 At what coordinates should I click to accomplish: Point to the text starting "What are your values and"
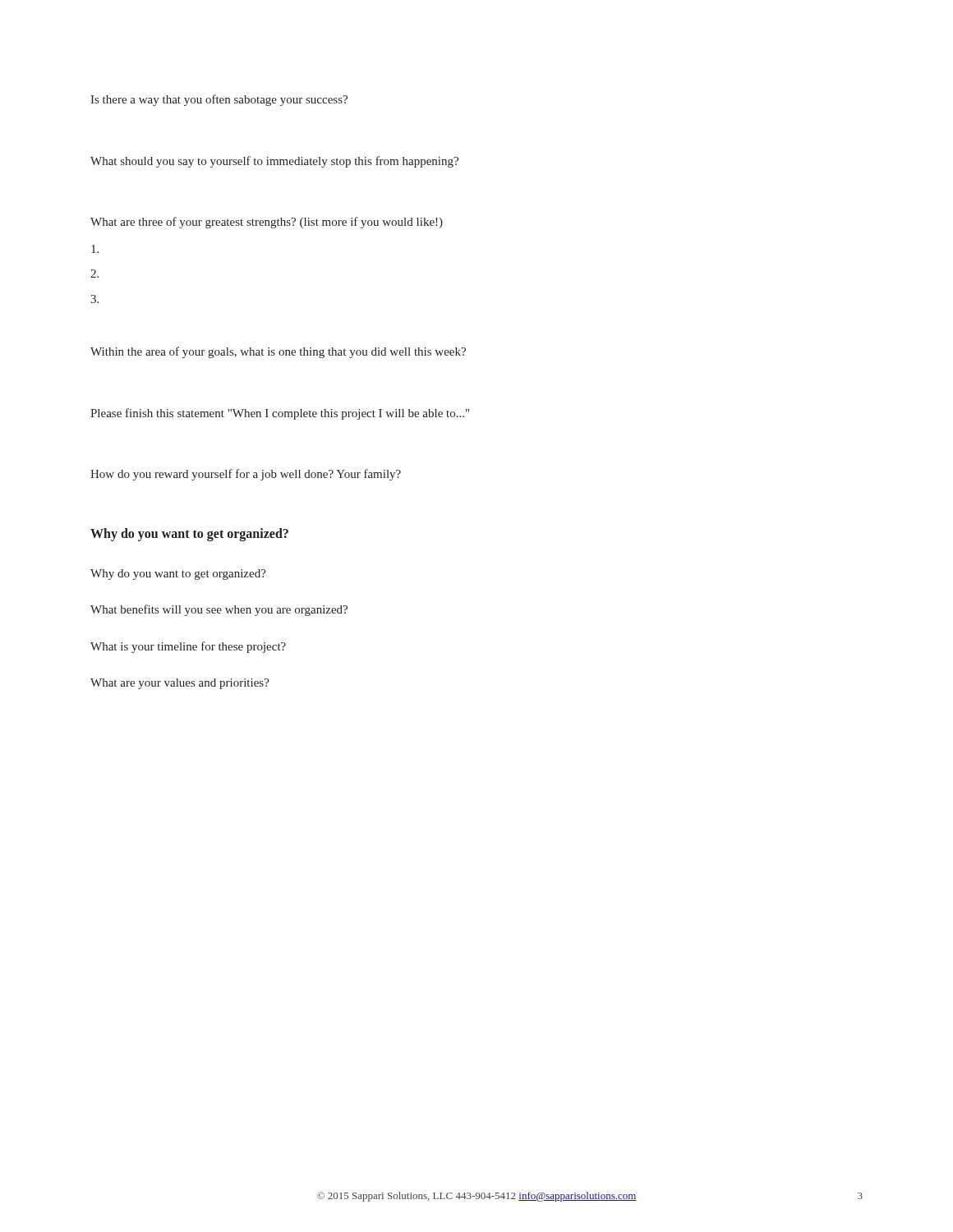click(180, 683)
